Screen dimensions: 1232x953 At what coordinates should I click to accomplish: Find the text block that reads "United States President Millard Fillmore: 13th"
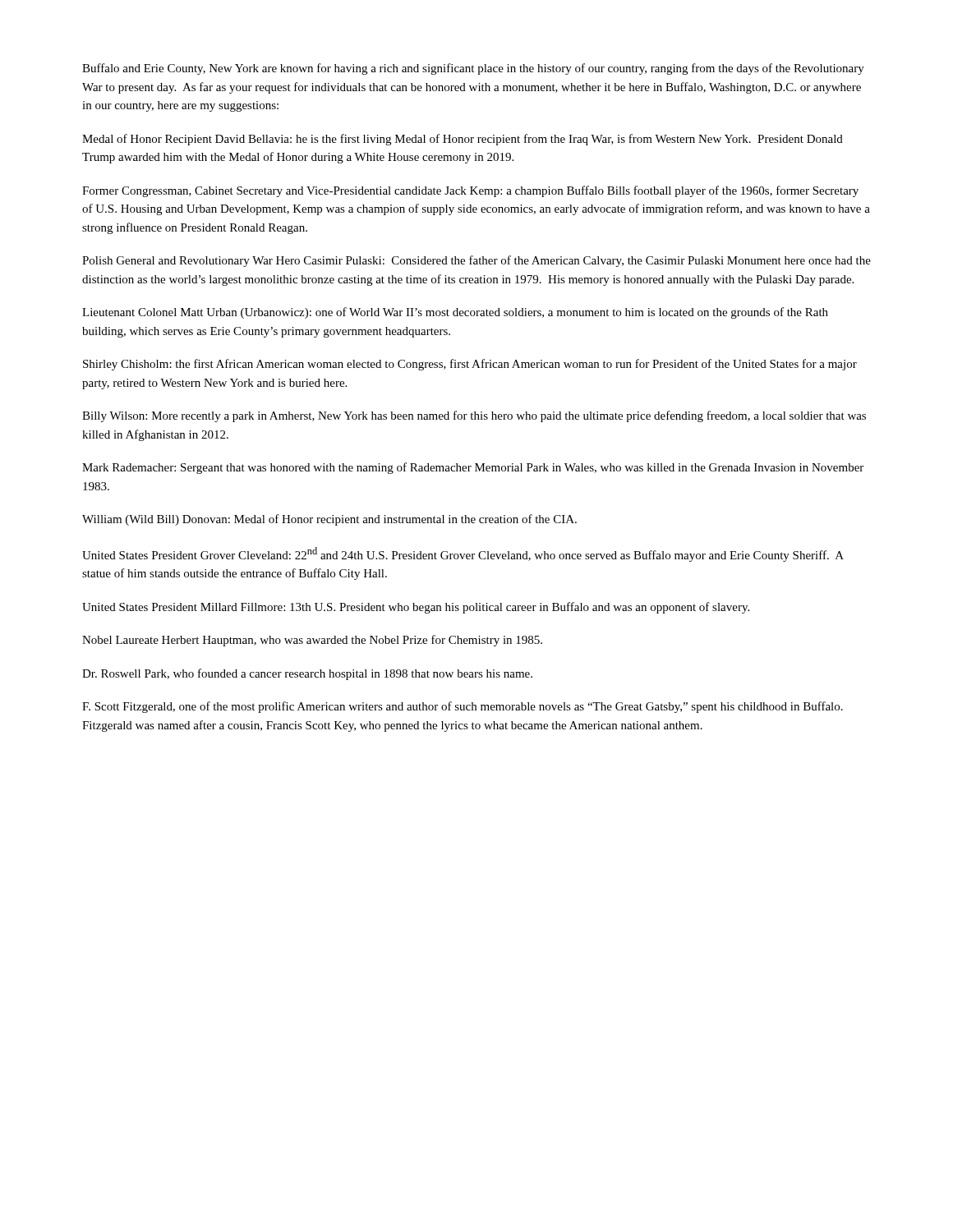click(416, 607)
